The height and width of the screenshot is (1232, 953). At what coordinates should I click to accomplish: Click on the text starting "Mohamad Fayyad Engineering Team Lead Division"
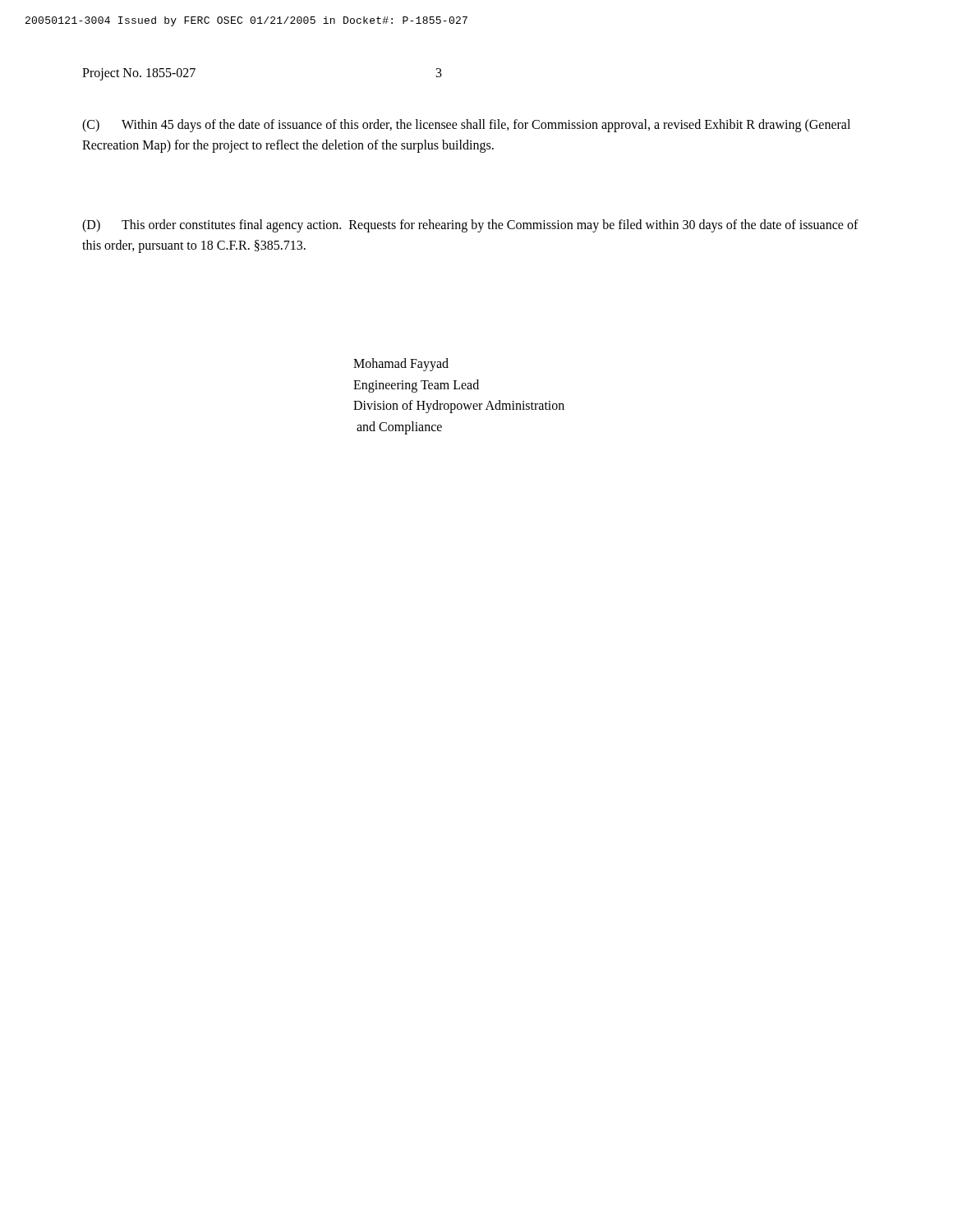click(459, 395)
